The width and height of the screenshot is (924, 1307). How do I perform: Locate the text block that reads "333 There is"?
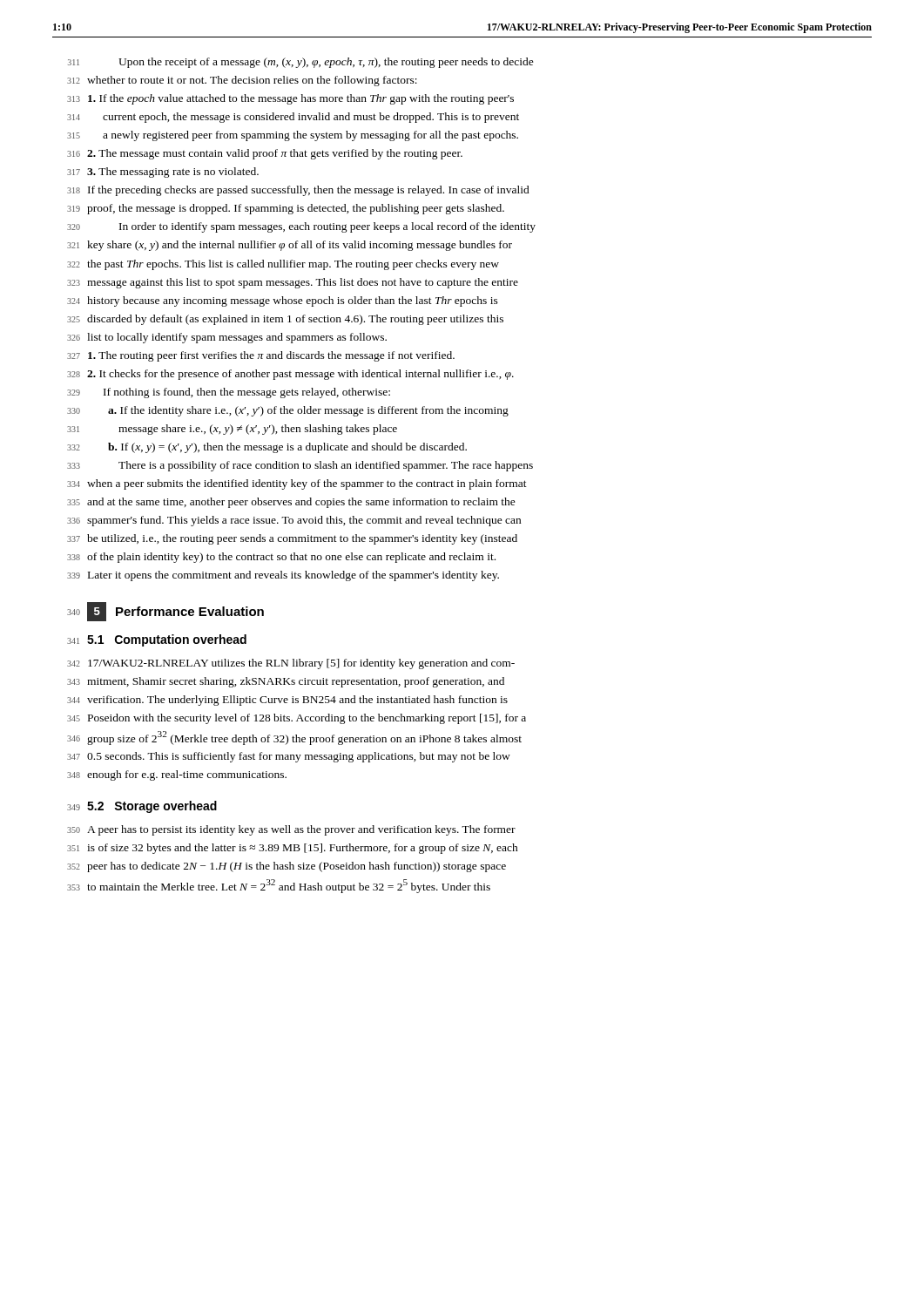click(462, 520)
